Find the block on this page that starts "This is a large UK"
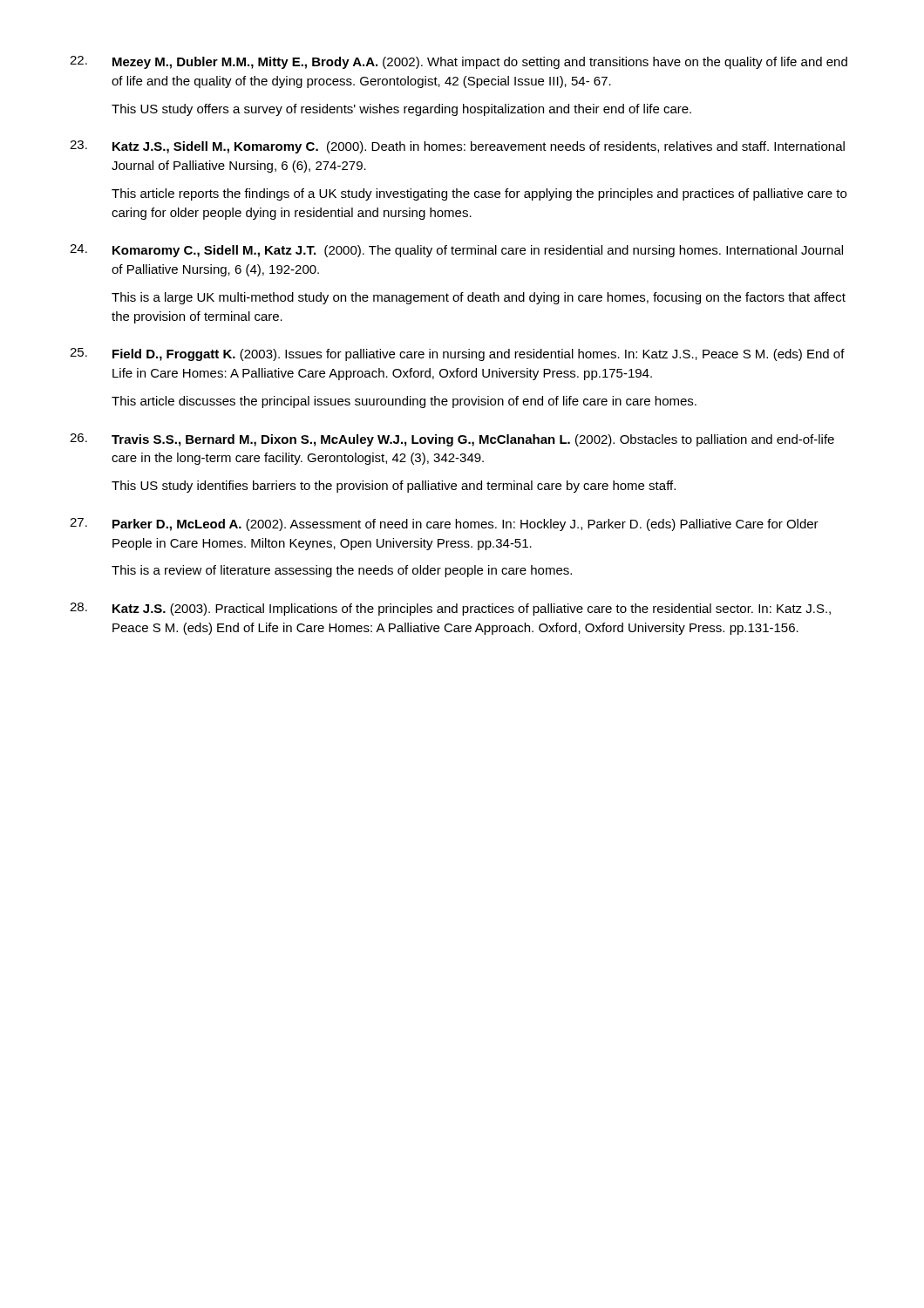The width and height of the screenshot is (924, 1308). coord(479,306)
